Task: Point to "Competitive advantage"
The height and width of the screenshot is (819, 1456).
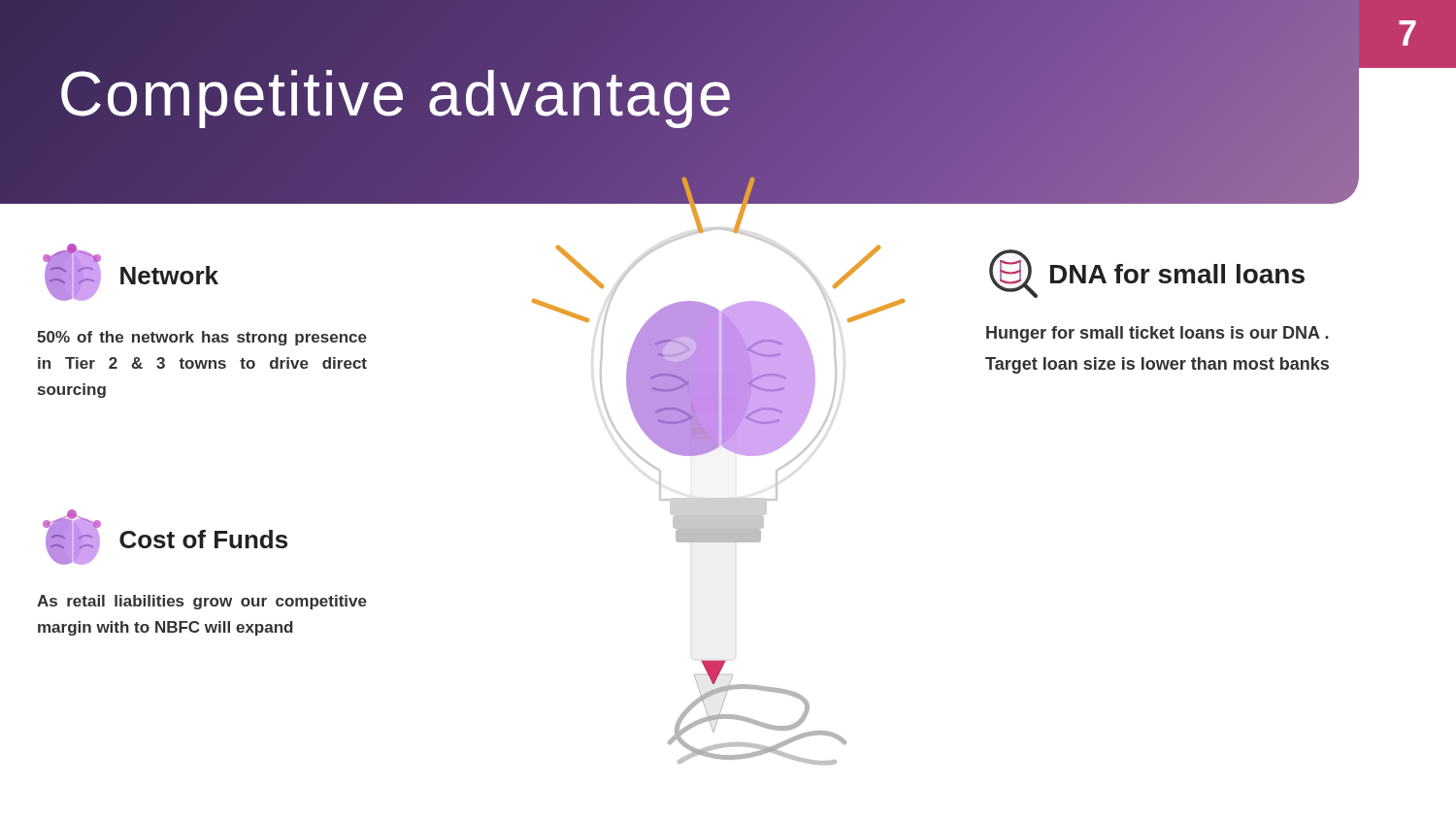Action: click(x=396, y=94)
